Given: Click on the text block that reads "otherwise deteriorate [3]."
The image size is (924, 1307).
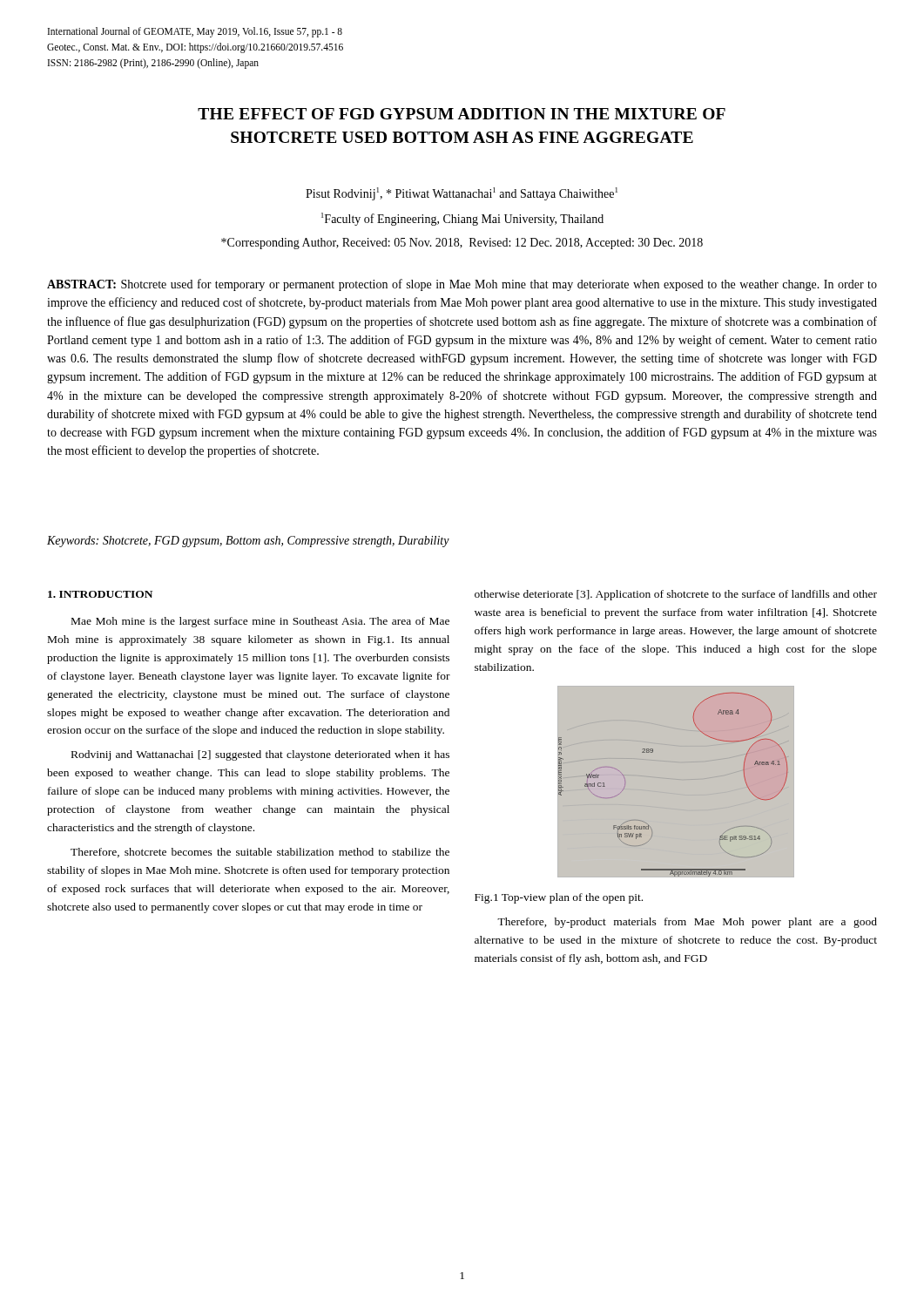Looking at the screenshot, I should pos(676,631).
